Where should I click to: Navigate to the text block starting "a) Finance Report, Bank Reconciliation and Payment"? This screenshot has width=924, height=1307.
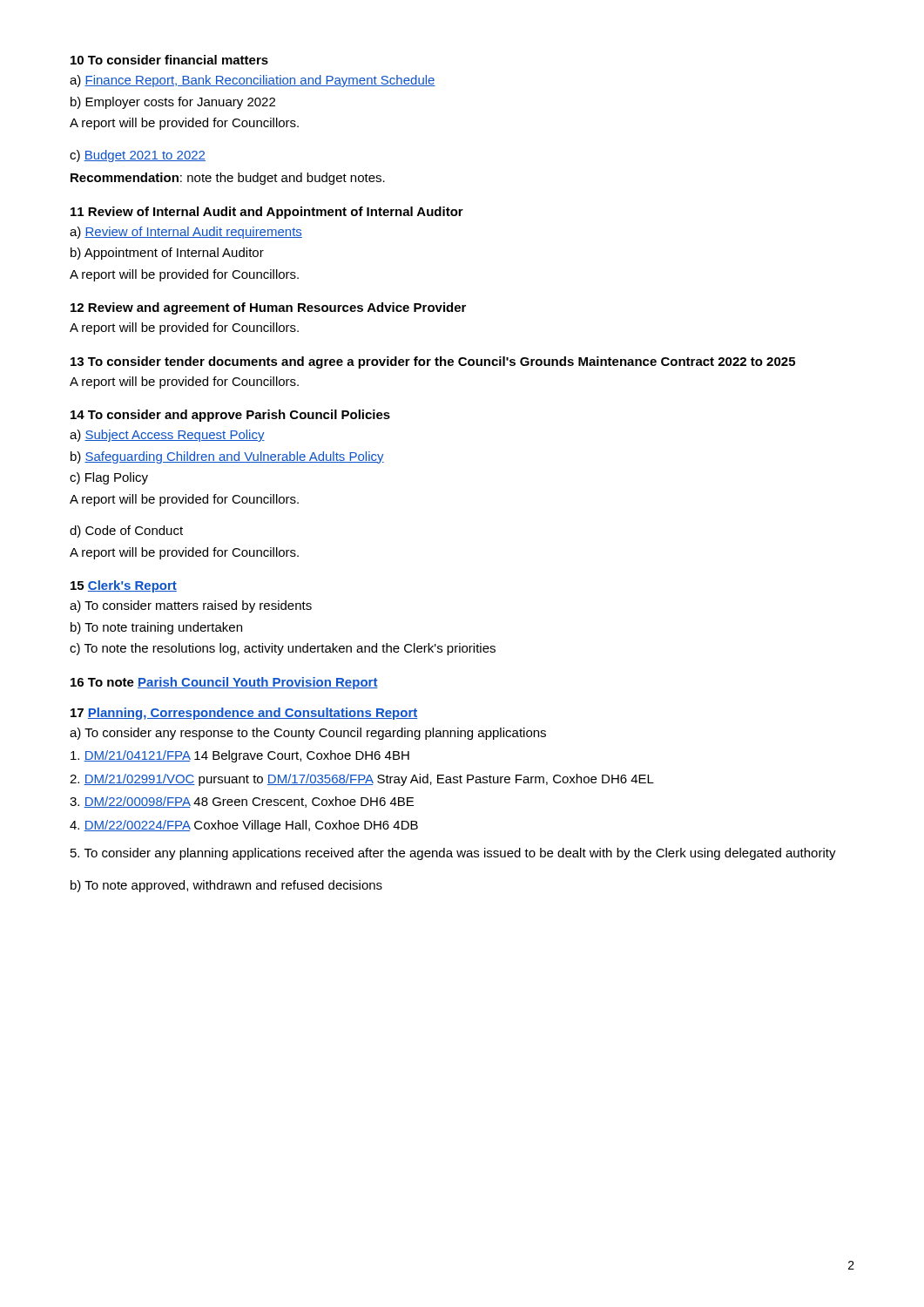click(252, 80)
